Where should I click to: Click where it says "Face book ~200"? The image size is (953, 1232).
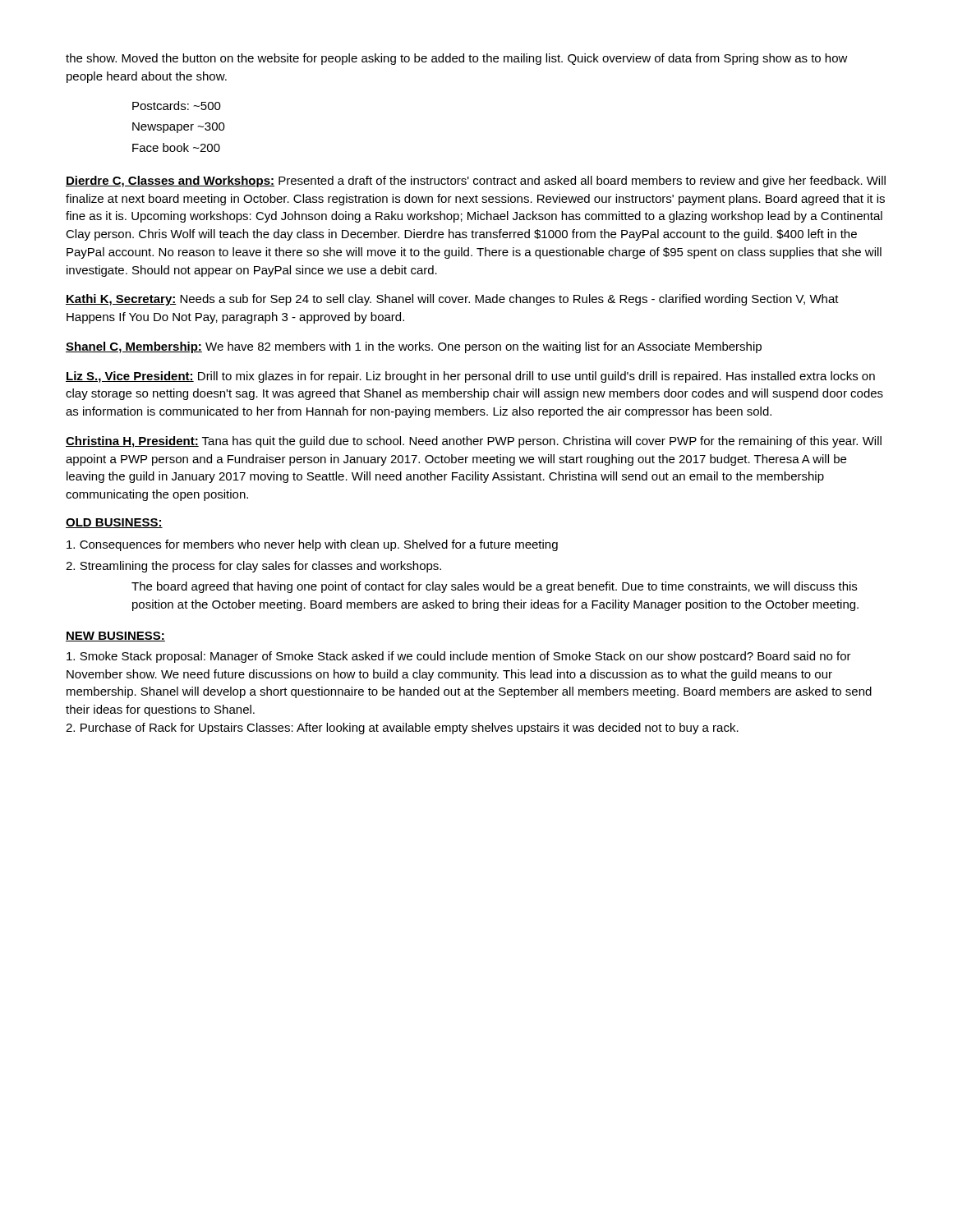click(176, 147)
